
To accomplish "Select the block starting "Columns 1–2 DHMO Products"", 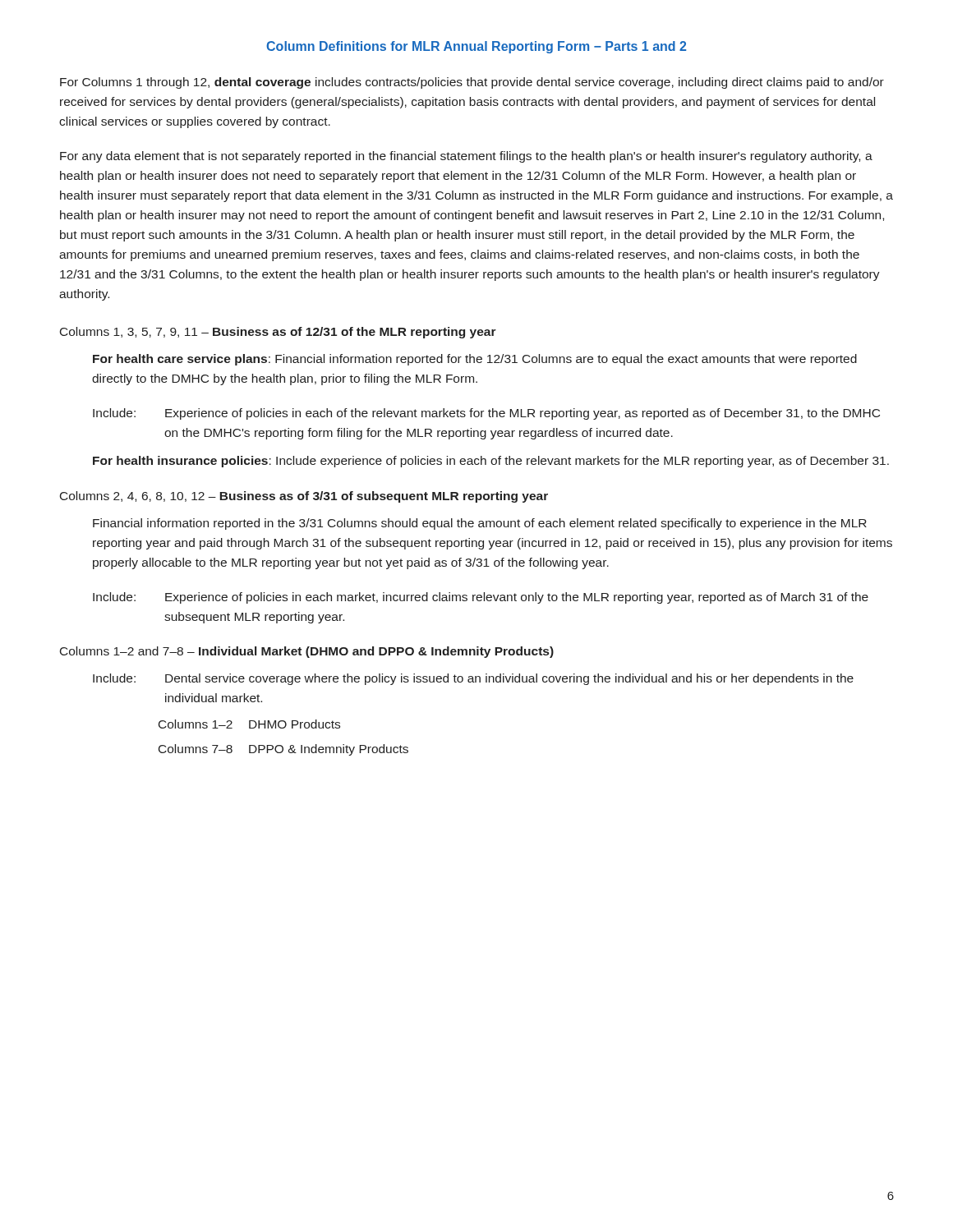I will pyautogui.click(x=249, y=724).
